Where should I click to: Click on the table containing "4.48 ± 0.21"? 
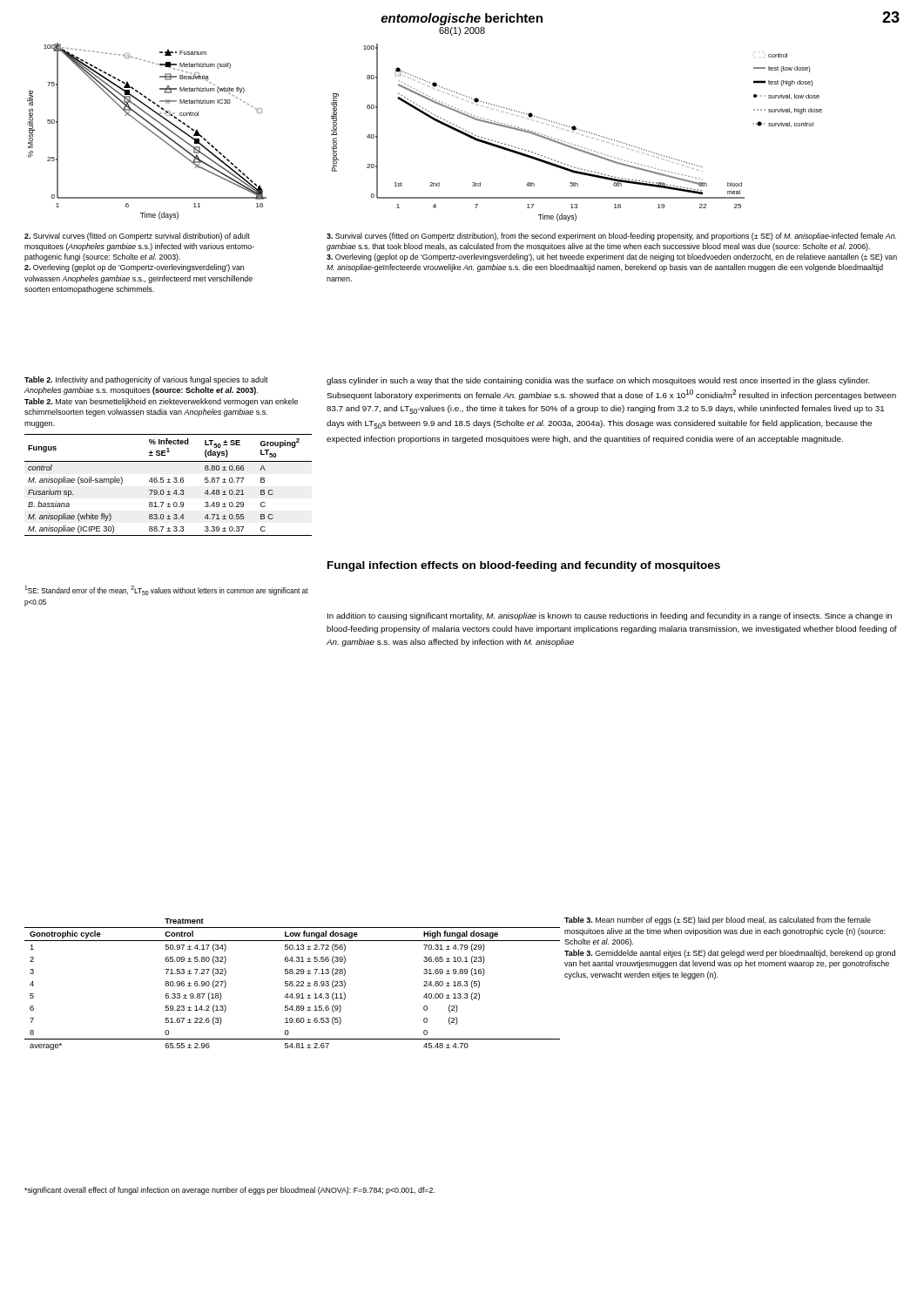168,485
